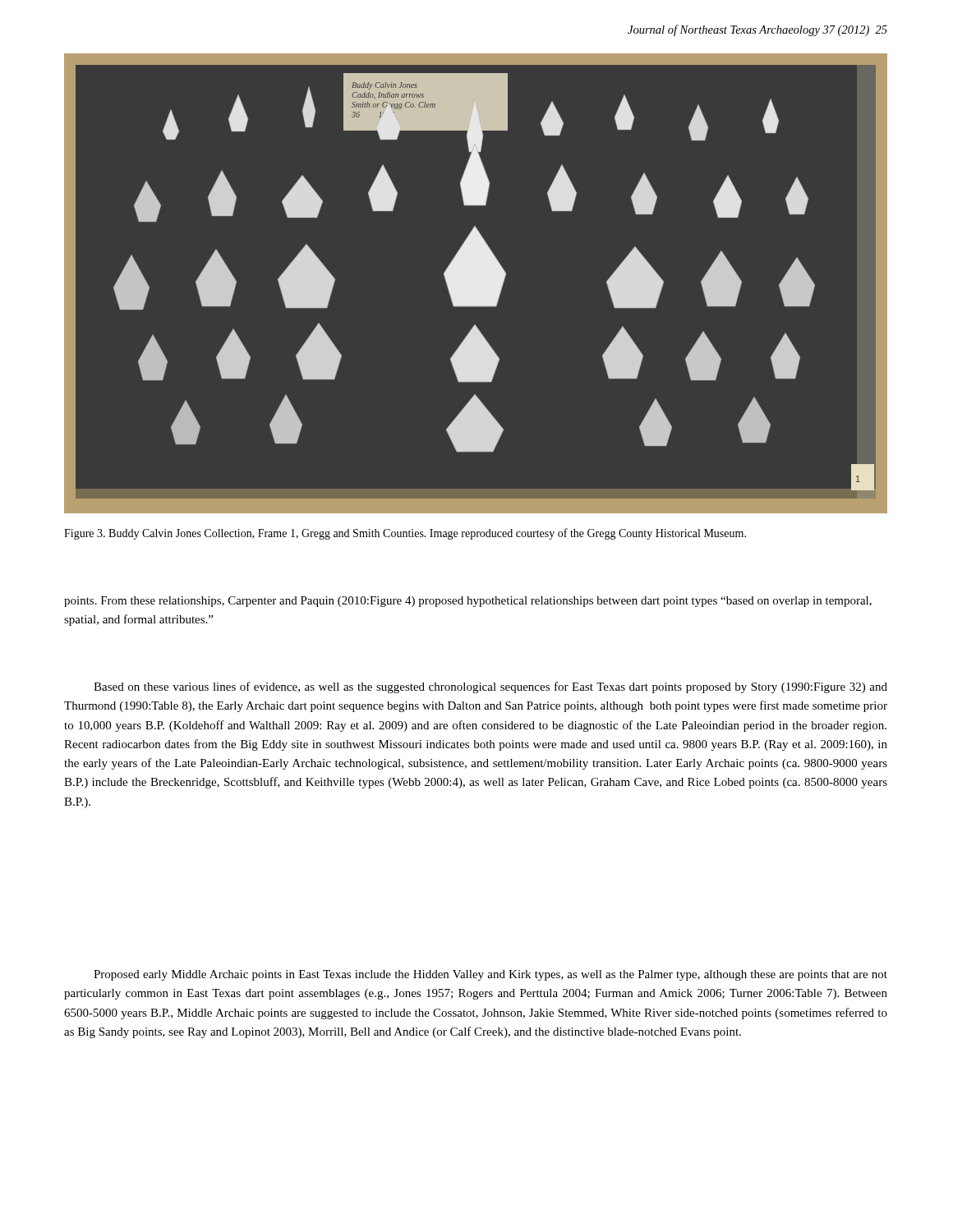The height and width of the screenshot is (1232, 953).
Task: Click on the text block containing "Proposed early Middle Archaic points"
Action: pos(476,1003)
